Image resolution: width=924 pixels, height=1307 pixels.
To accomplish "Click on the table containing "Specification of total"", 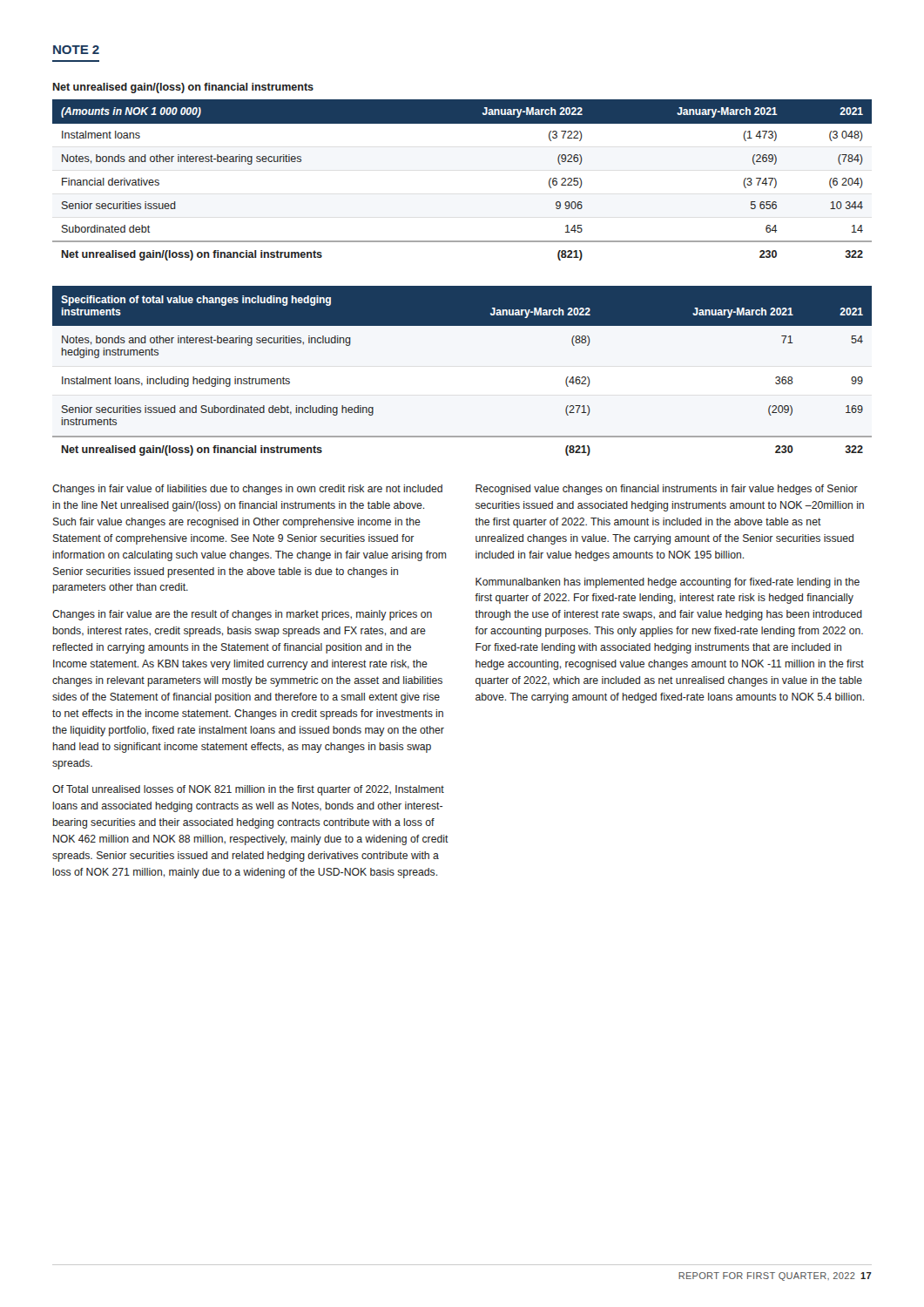I will tap(462, 374).
